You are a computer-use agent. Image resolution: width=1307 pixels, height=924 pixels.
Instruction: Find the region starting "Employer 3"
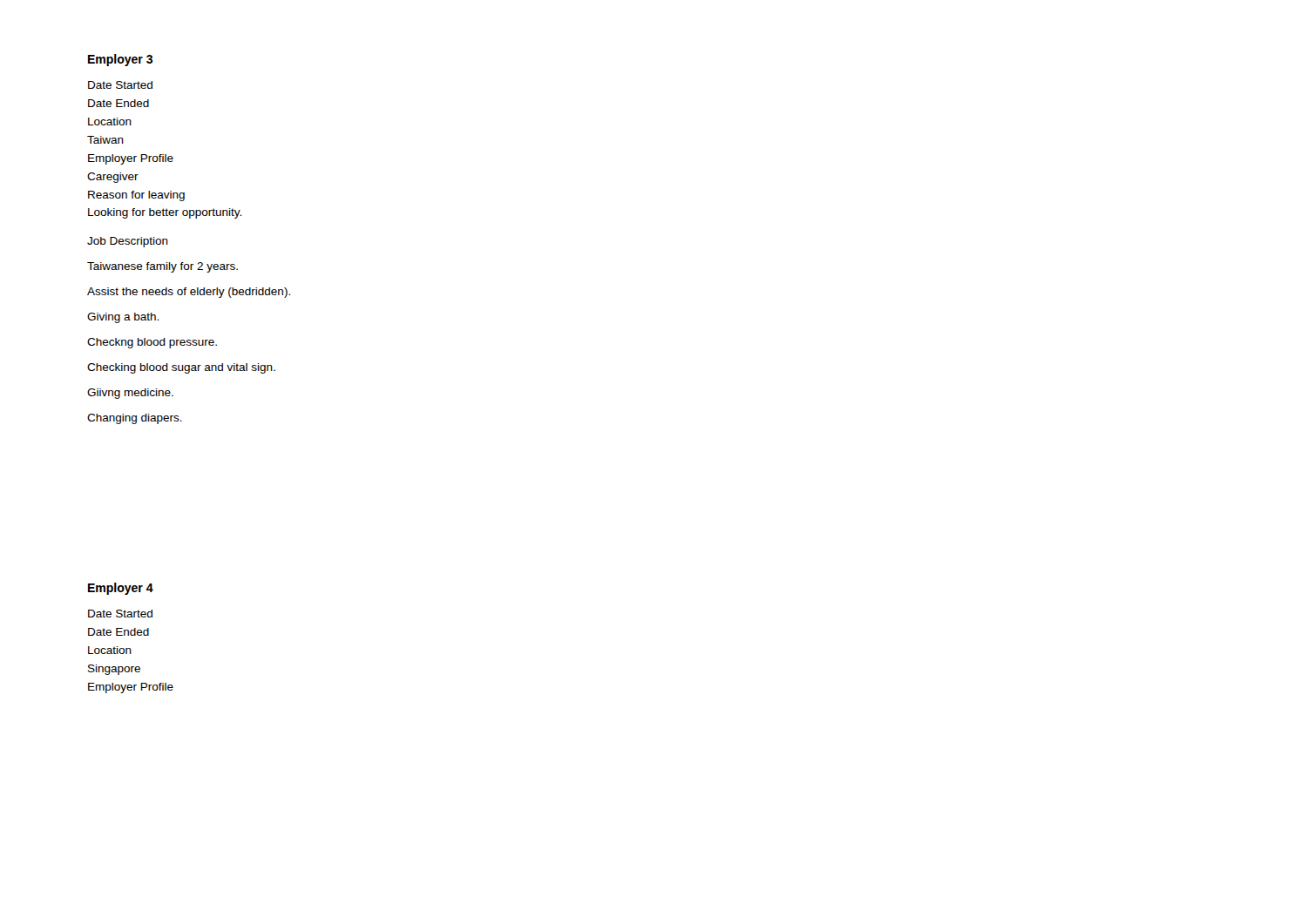click(x=120, y=59)
